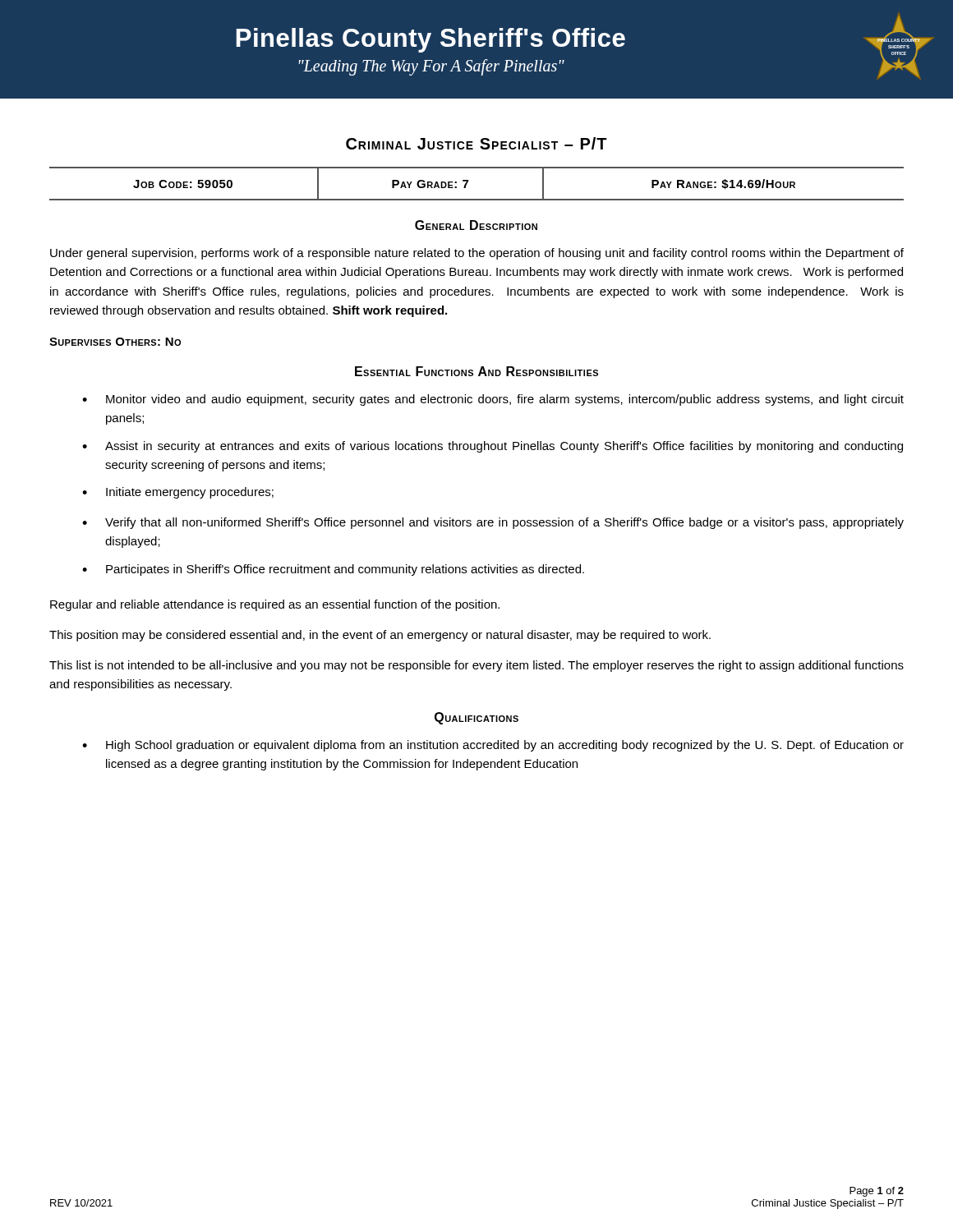Find the list item that says "• Verify that"

click(x=493, y=532)
